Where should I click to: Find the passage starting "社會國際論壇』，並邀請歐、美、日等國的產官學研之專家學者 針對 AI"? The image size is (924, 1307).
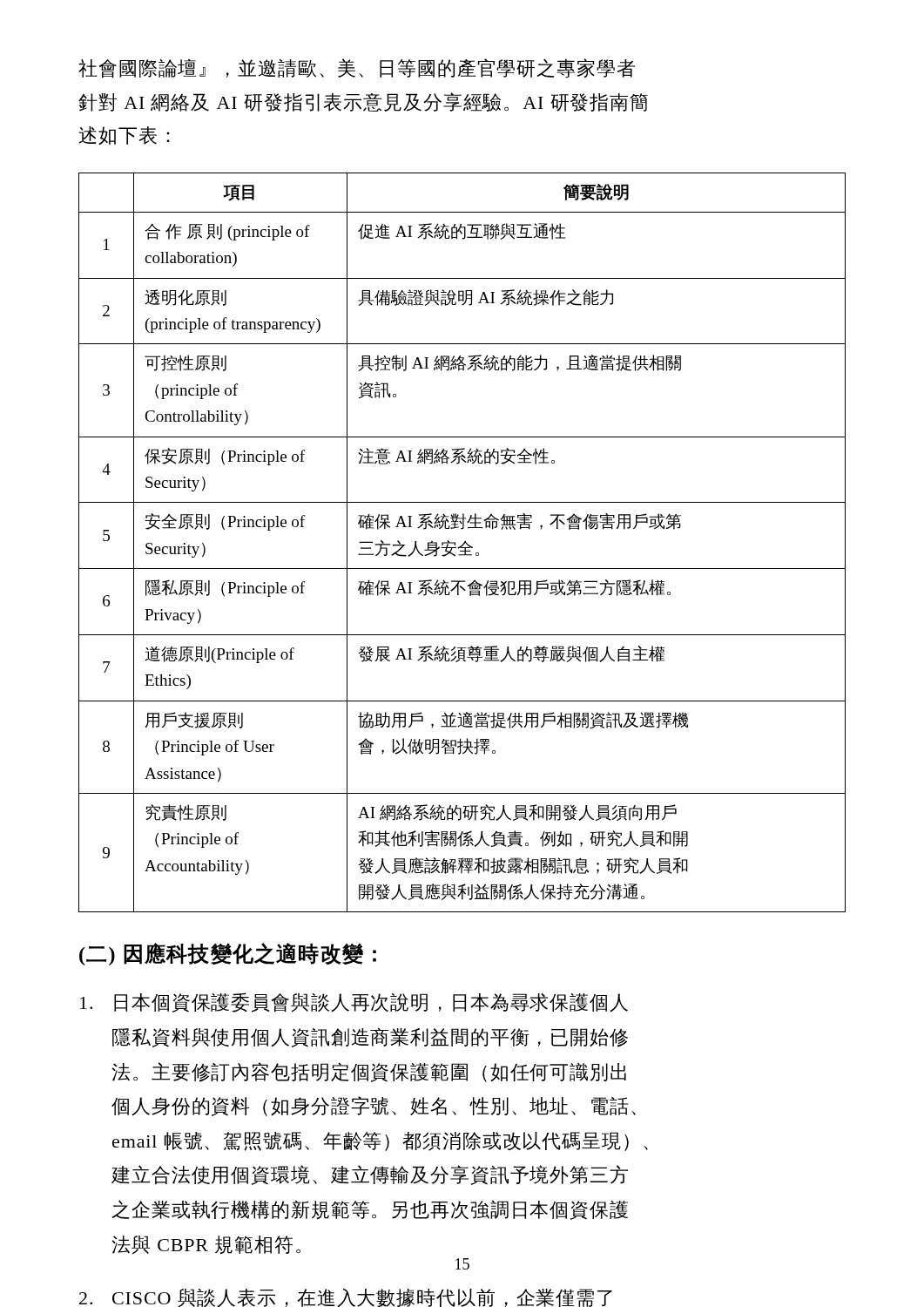[x=364, y=102]
